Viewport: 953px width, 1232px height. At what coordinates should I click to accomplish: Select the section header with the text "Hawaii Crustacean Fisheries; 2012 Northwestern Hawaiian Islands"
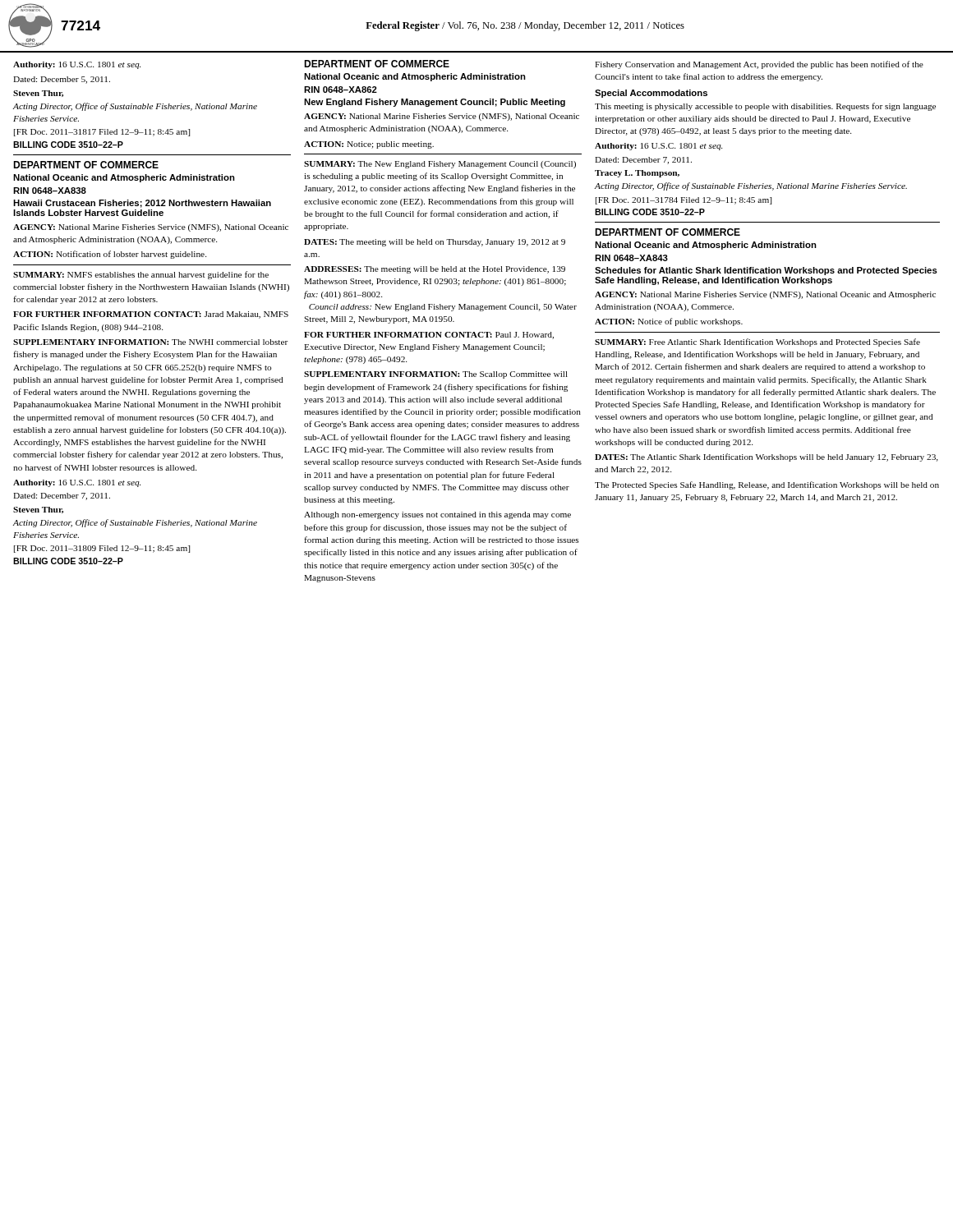point(142,208)
